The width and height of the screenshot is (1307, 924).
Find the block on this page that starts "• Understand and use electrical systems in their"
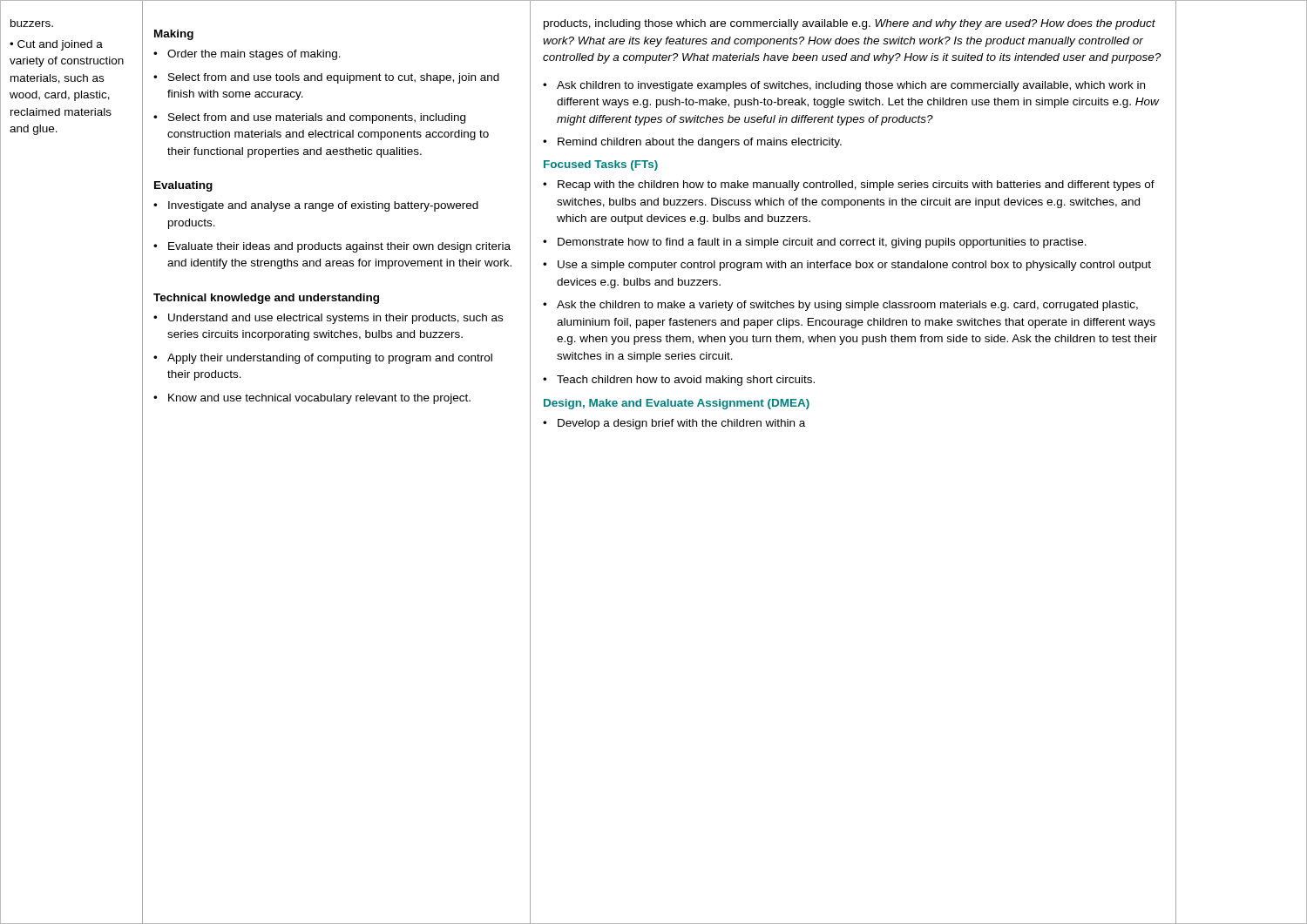click(x=334, y=326)
